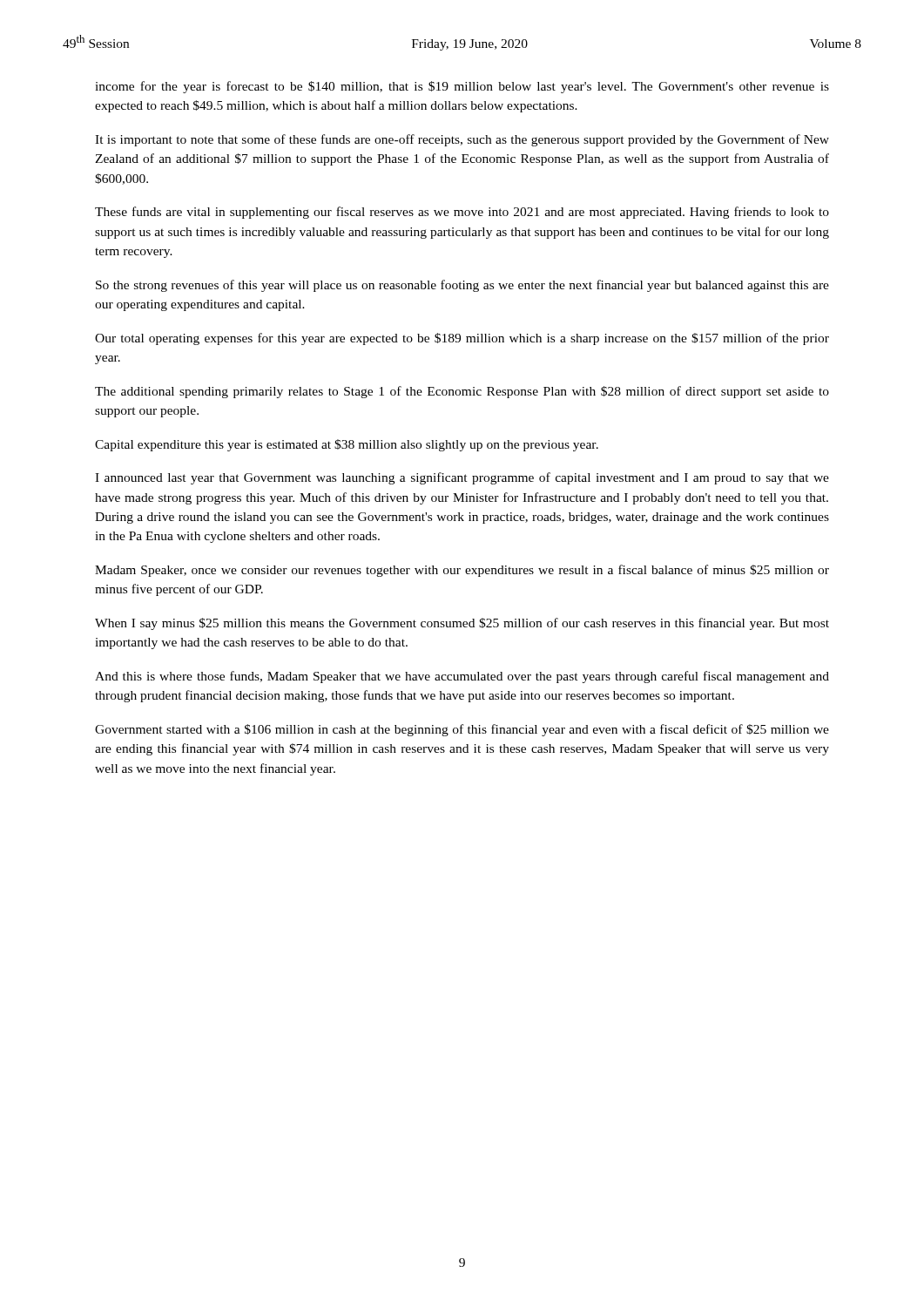Viewport: 924px width, 1307px height.
Task: Locate the text block with the text "Government started with a $106 million"
Action: click(x=462, y=749)
